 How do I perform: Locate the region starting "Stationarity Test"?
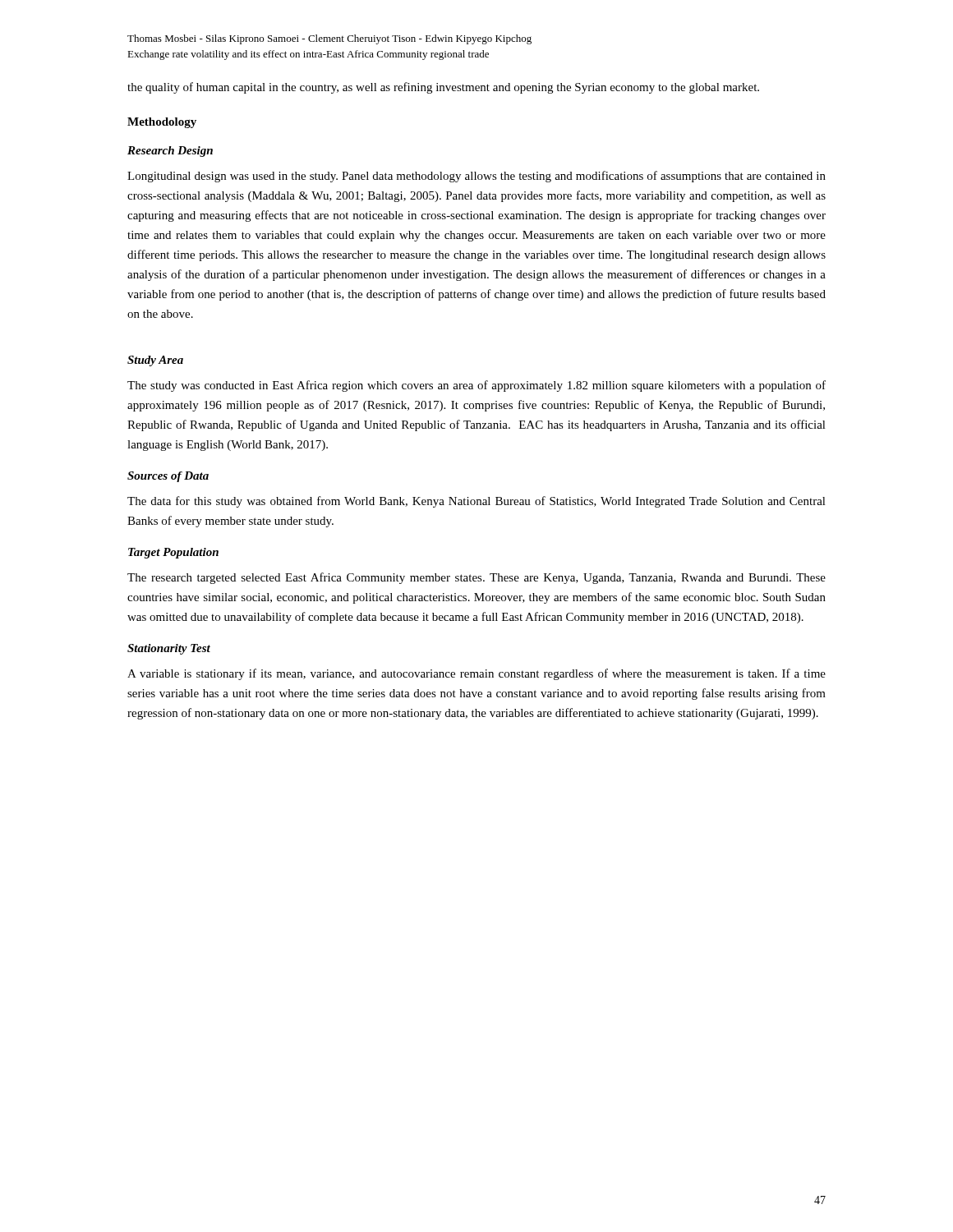click(x=169, y=648)
